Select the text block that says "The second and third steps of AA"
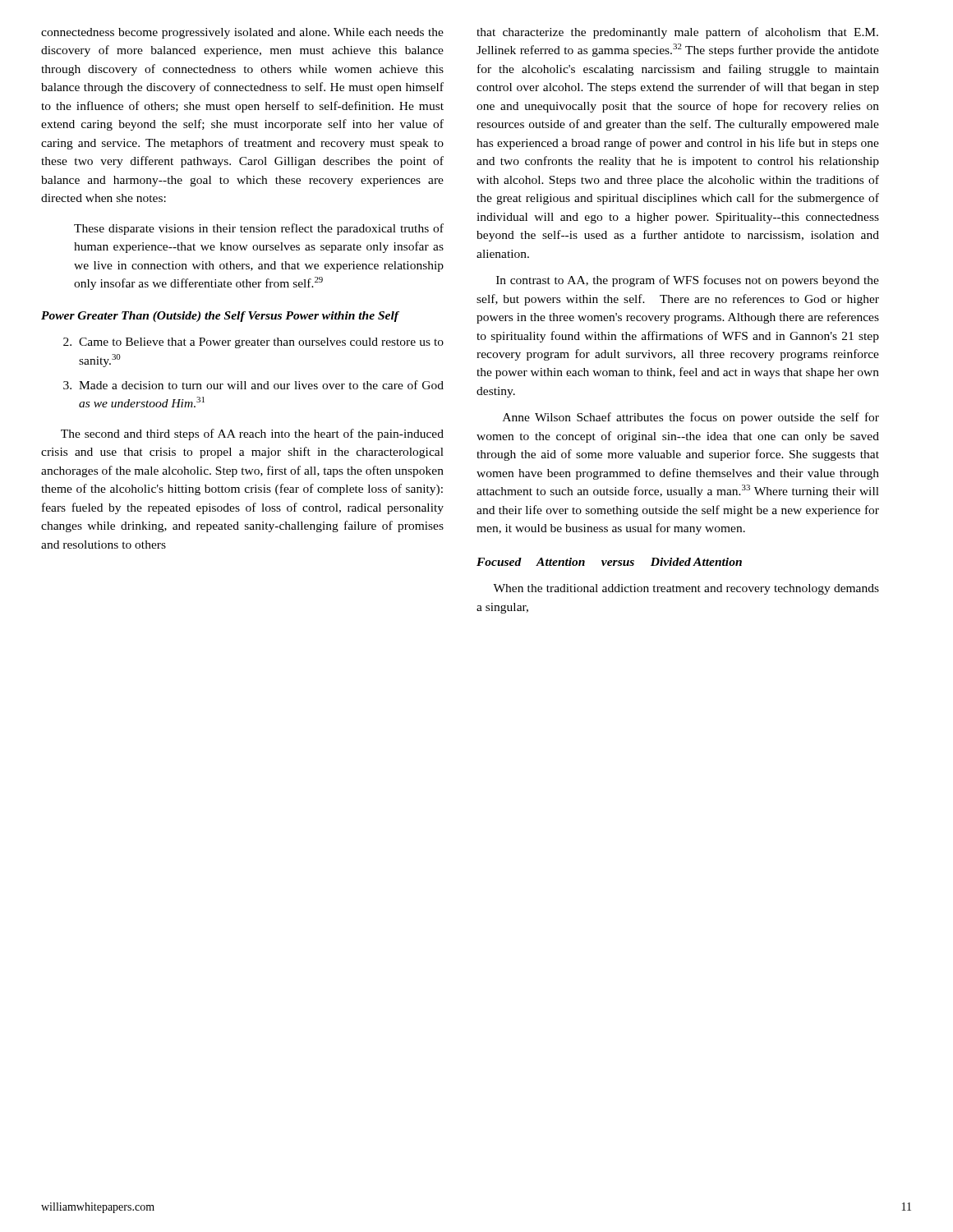Screen dimensions: 1232x953 point(242,488)
